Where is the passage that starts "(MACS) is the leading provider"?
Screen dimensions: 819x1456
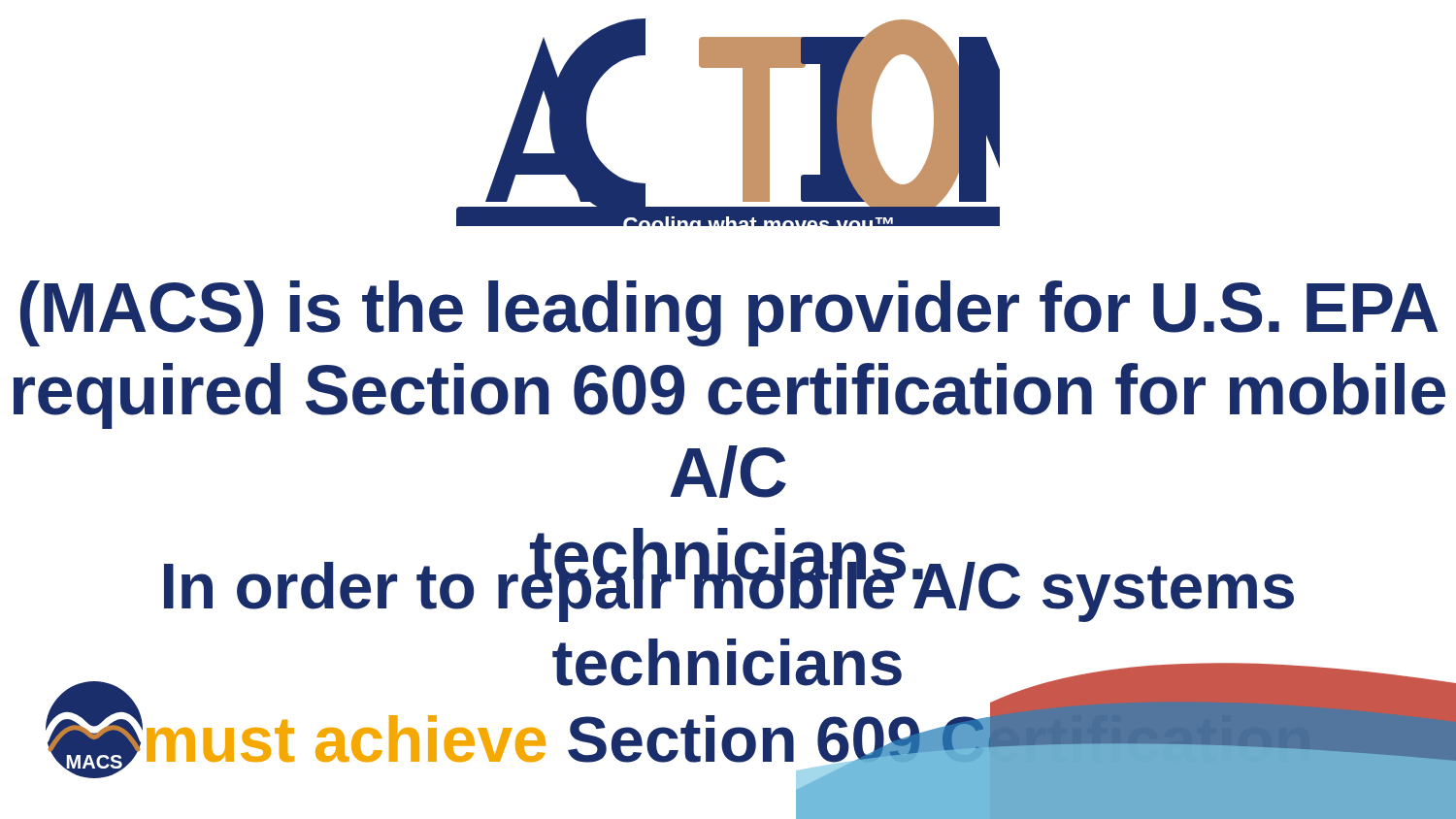(728, 431)
